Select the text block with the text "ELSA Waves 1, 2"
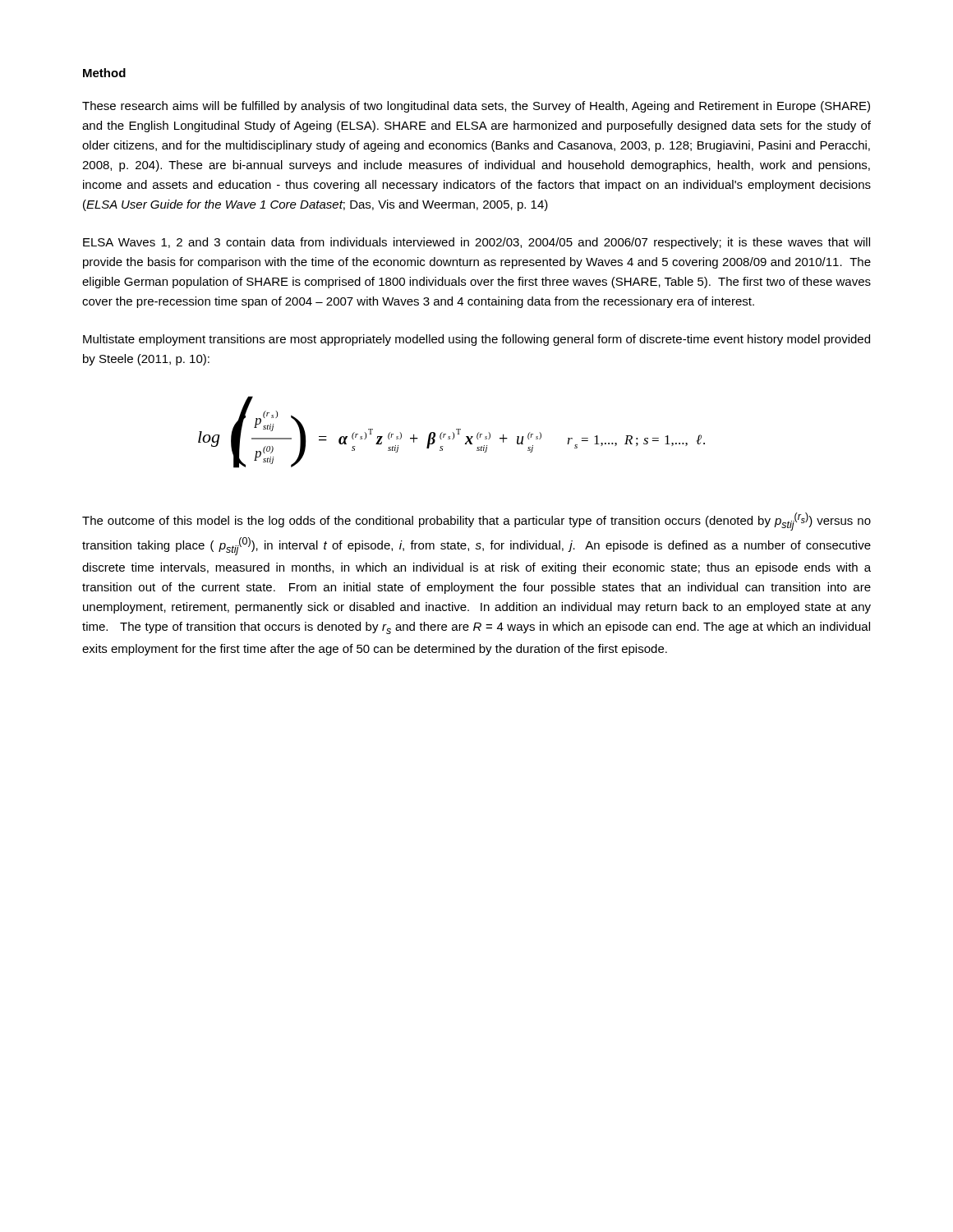Image resolution: width=953 pixels, height=1232 pixels. click(x=476, y=271)
